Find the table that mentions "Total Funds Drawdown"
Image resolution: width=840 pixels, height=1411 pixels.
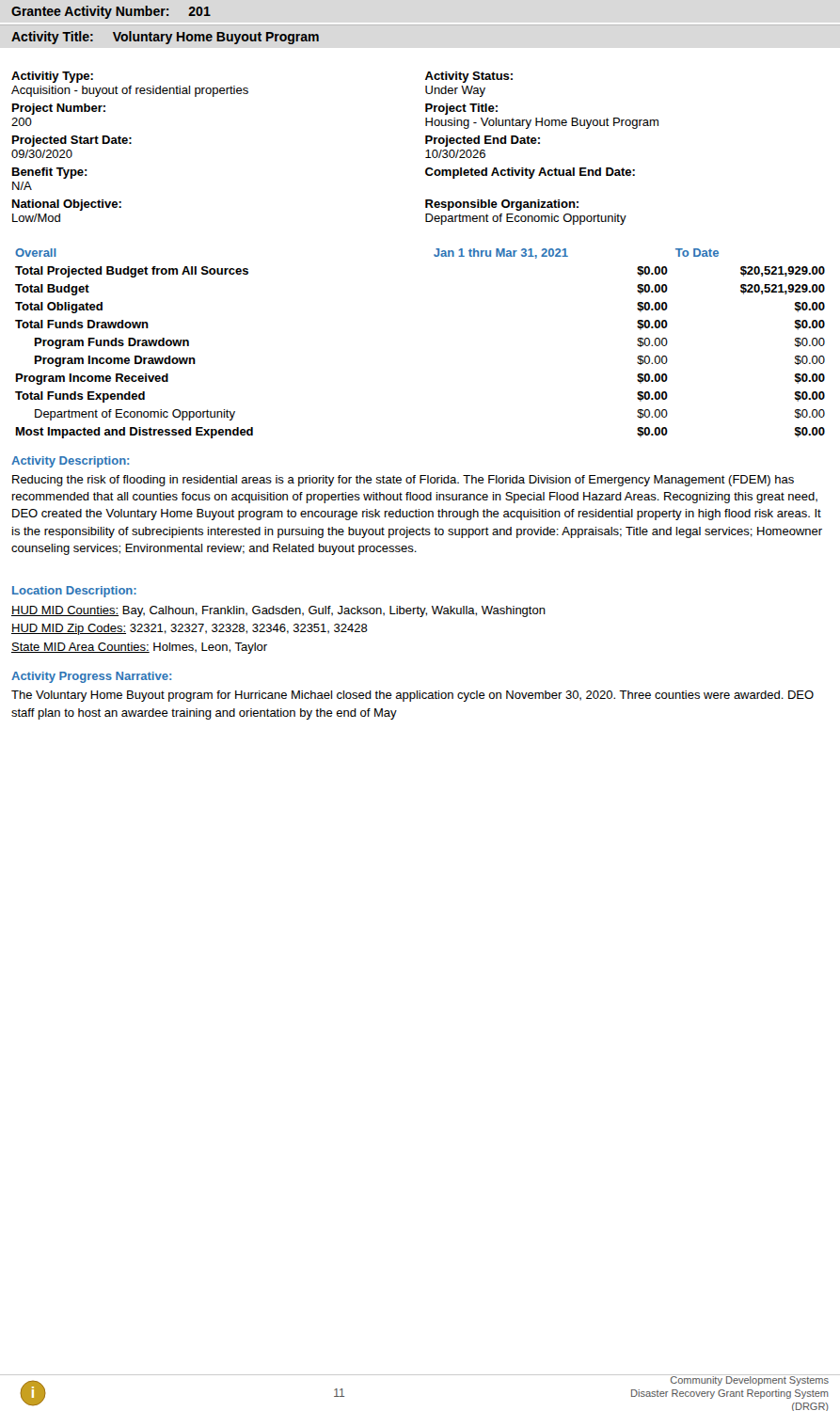click(x=420, y=342)
